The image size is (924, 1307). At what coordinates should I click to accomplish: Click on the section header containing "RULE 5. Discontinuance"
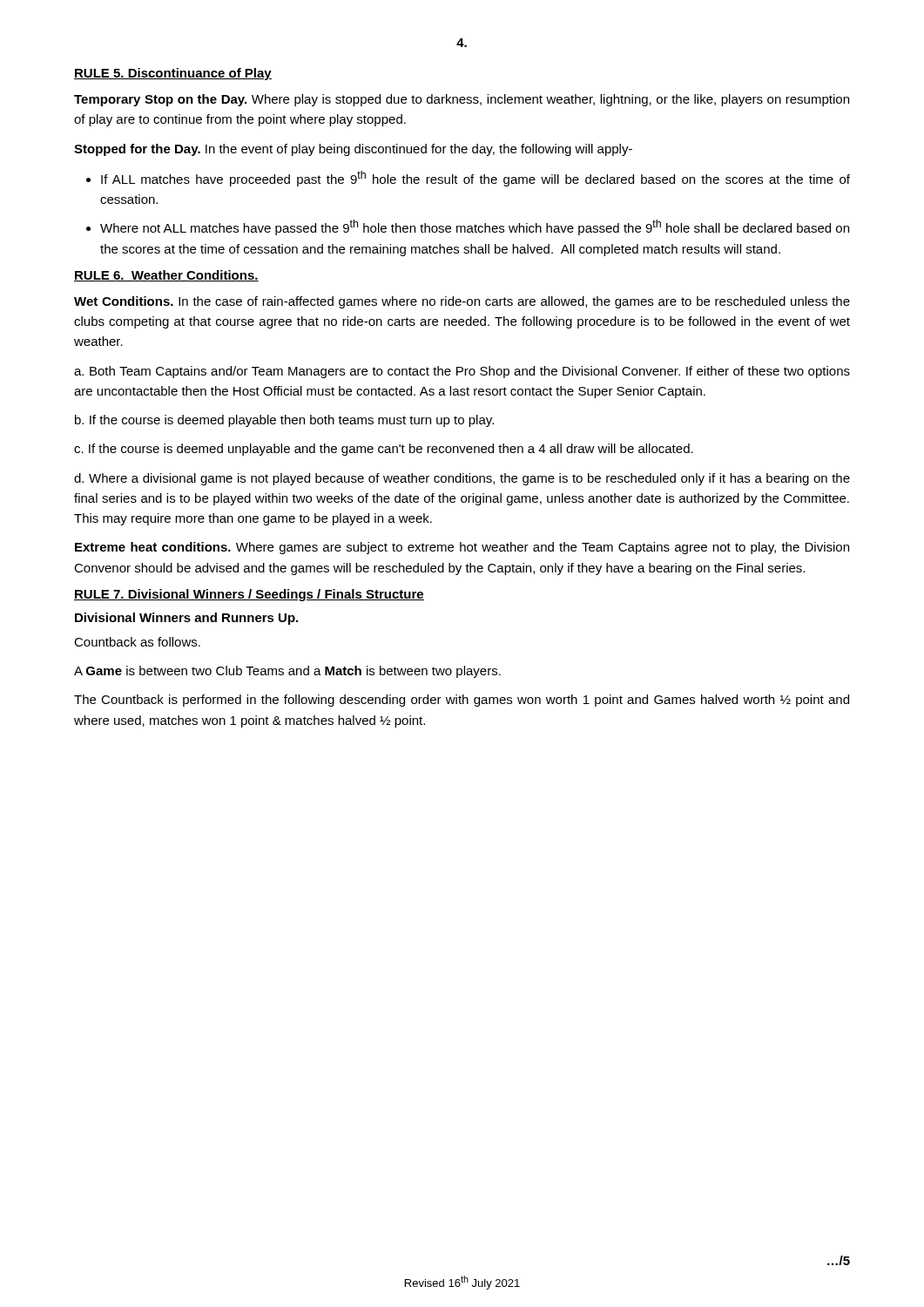point(173,73)
